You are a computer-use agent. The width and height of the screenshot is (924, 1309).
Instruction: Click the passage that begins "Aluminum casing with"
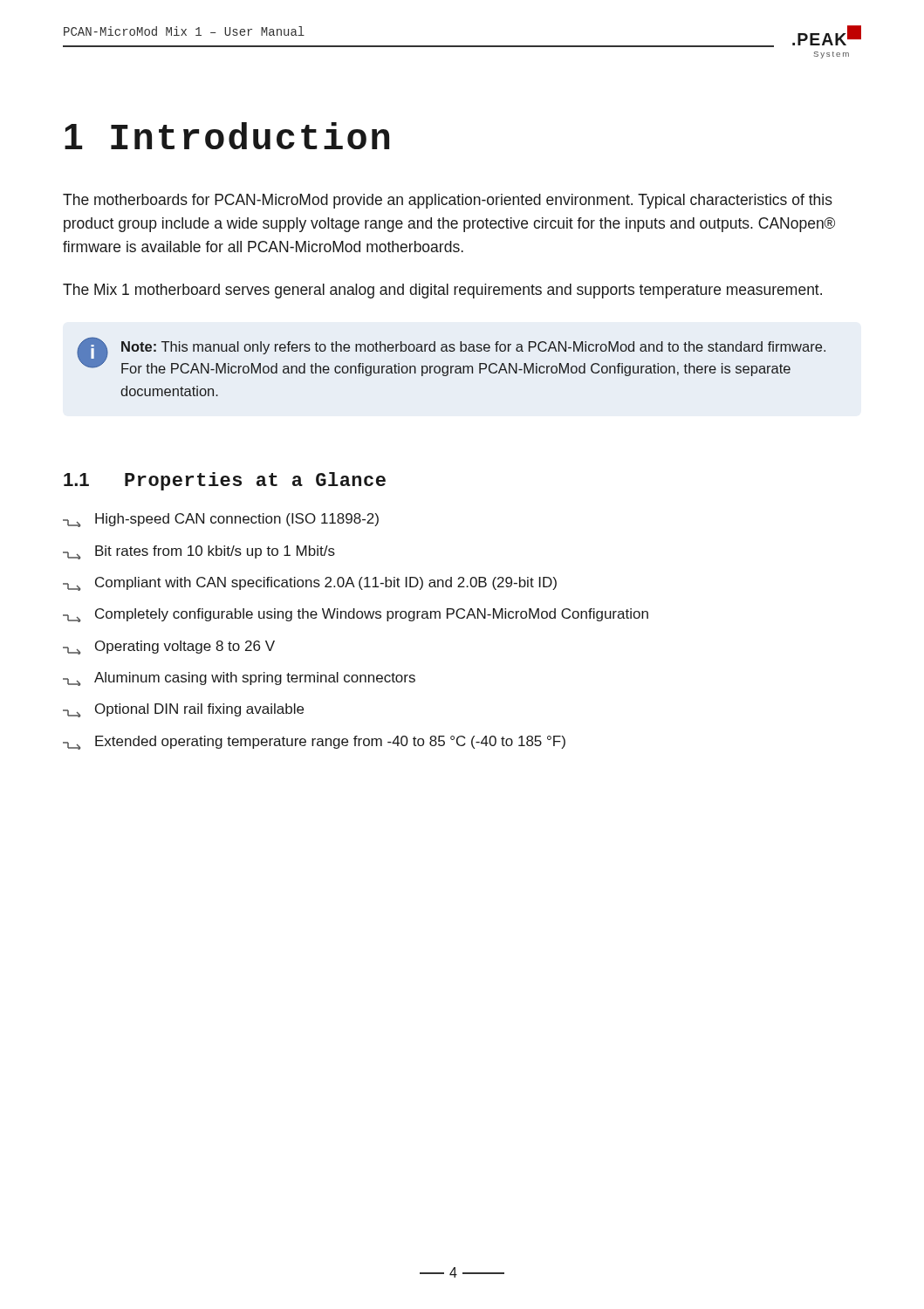[x=239, y=679]
